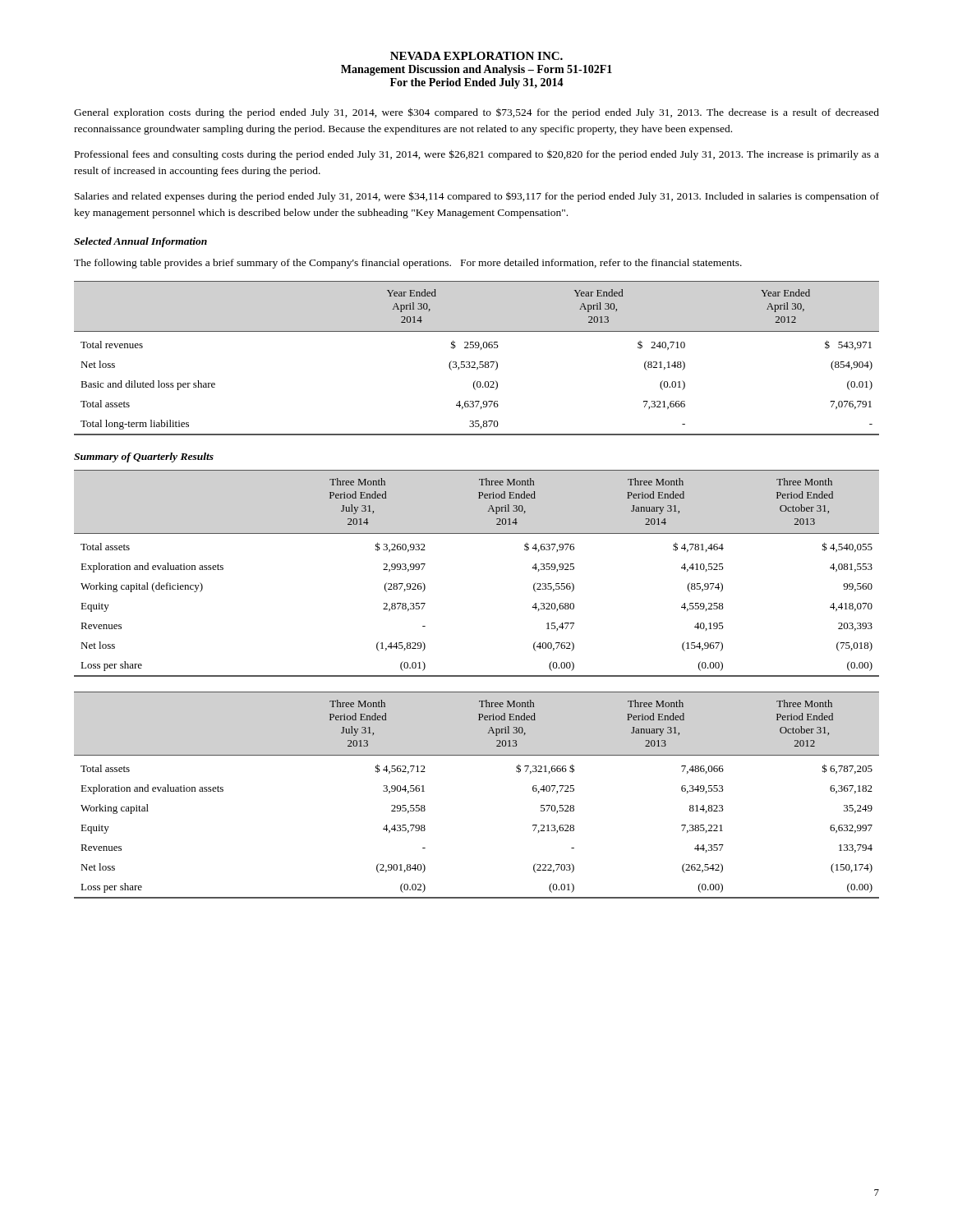
Task: Click on the text block starting "Professional fees and consulting costs during the period"
Action: 476,162
